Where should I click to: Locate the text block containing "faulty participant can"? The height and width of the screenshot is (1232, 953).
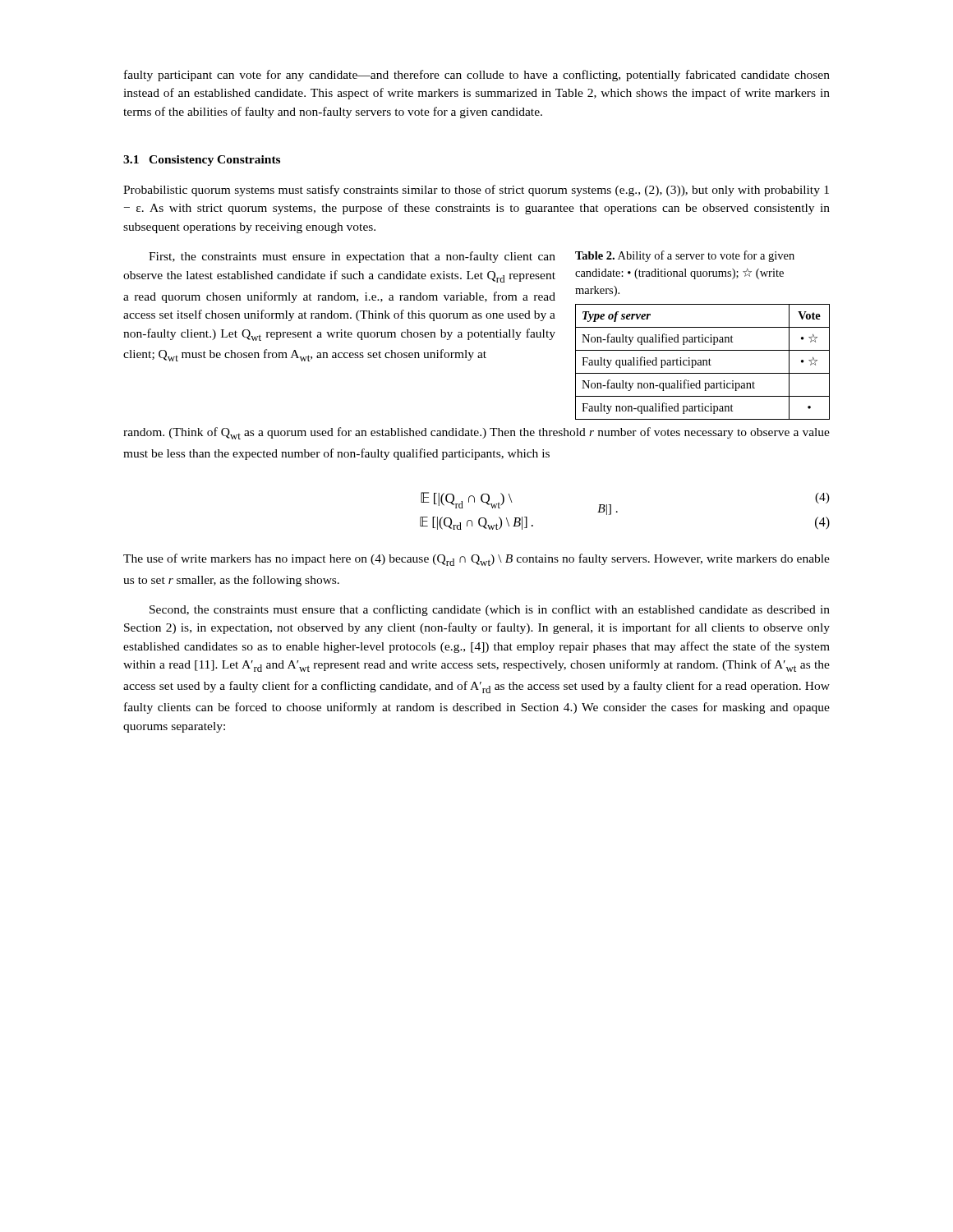476,93
